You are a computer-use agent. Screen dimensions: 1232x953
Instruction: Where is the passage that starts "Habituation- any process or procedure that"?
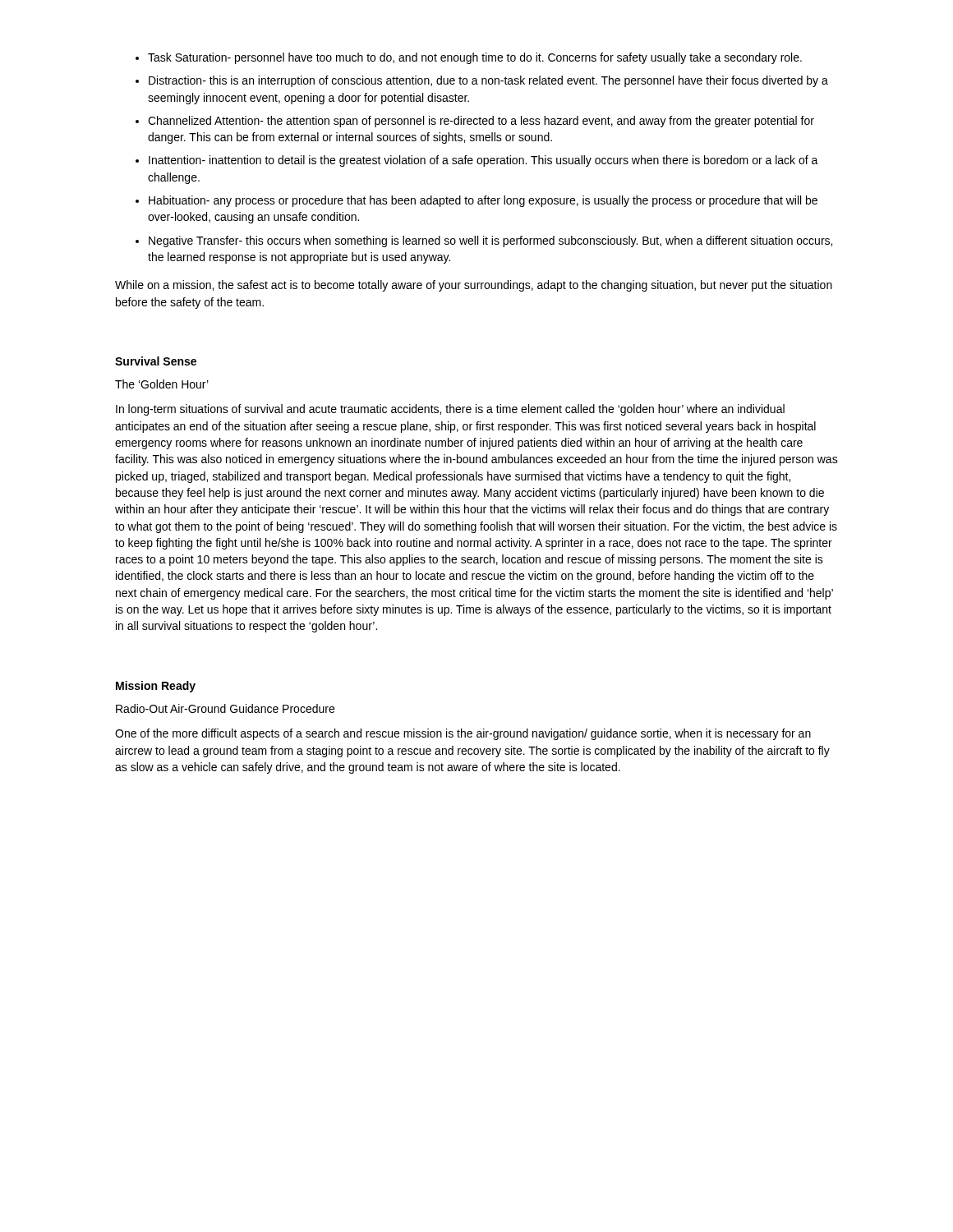[x=493, y=209]
